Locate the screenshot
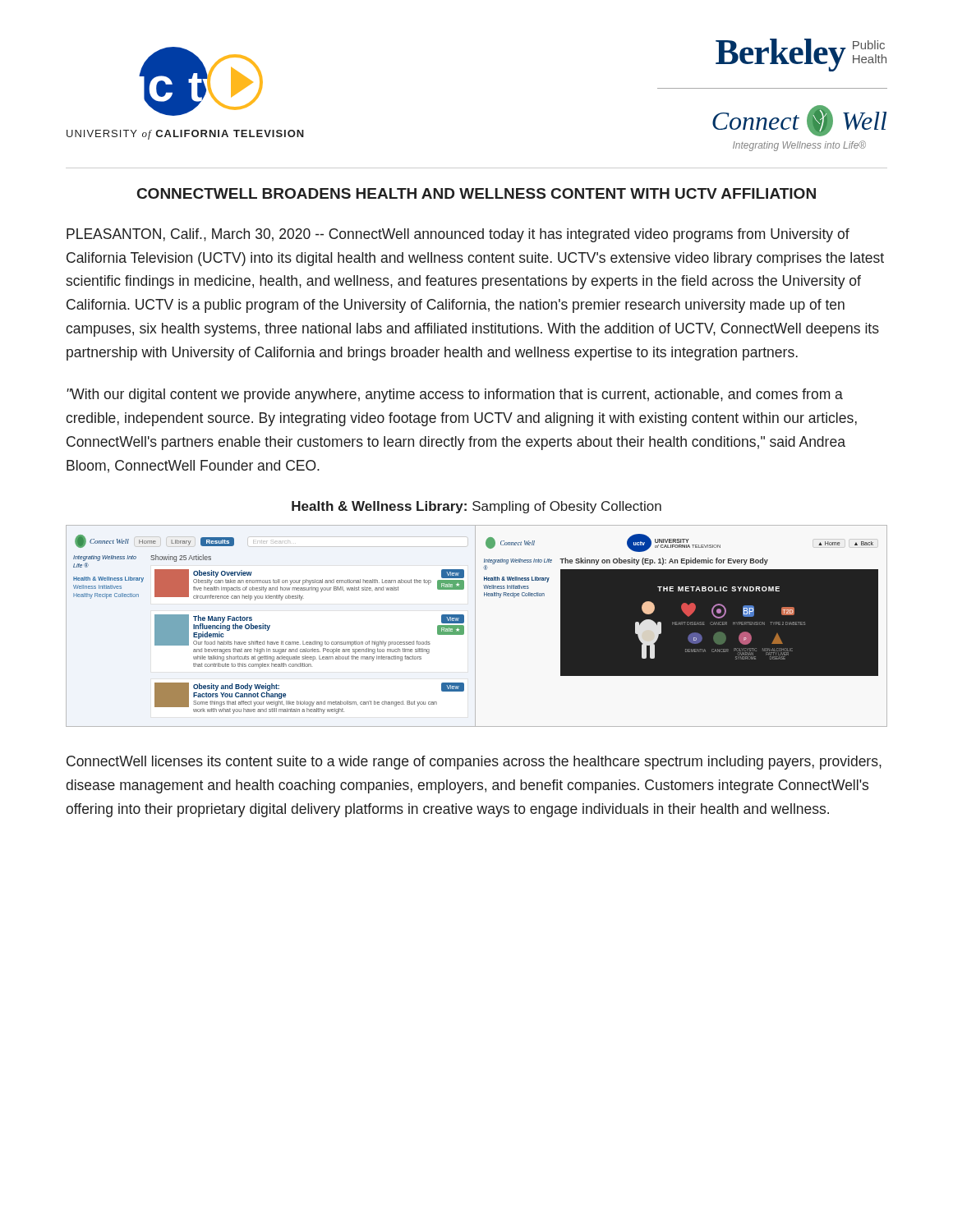953x1232 pixels. (476, 626)
